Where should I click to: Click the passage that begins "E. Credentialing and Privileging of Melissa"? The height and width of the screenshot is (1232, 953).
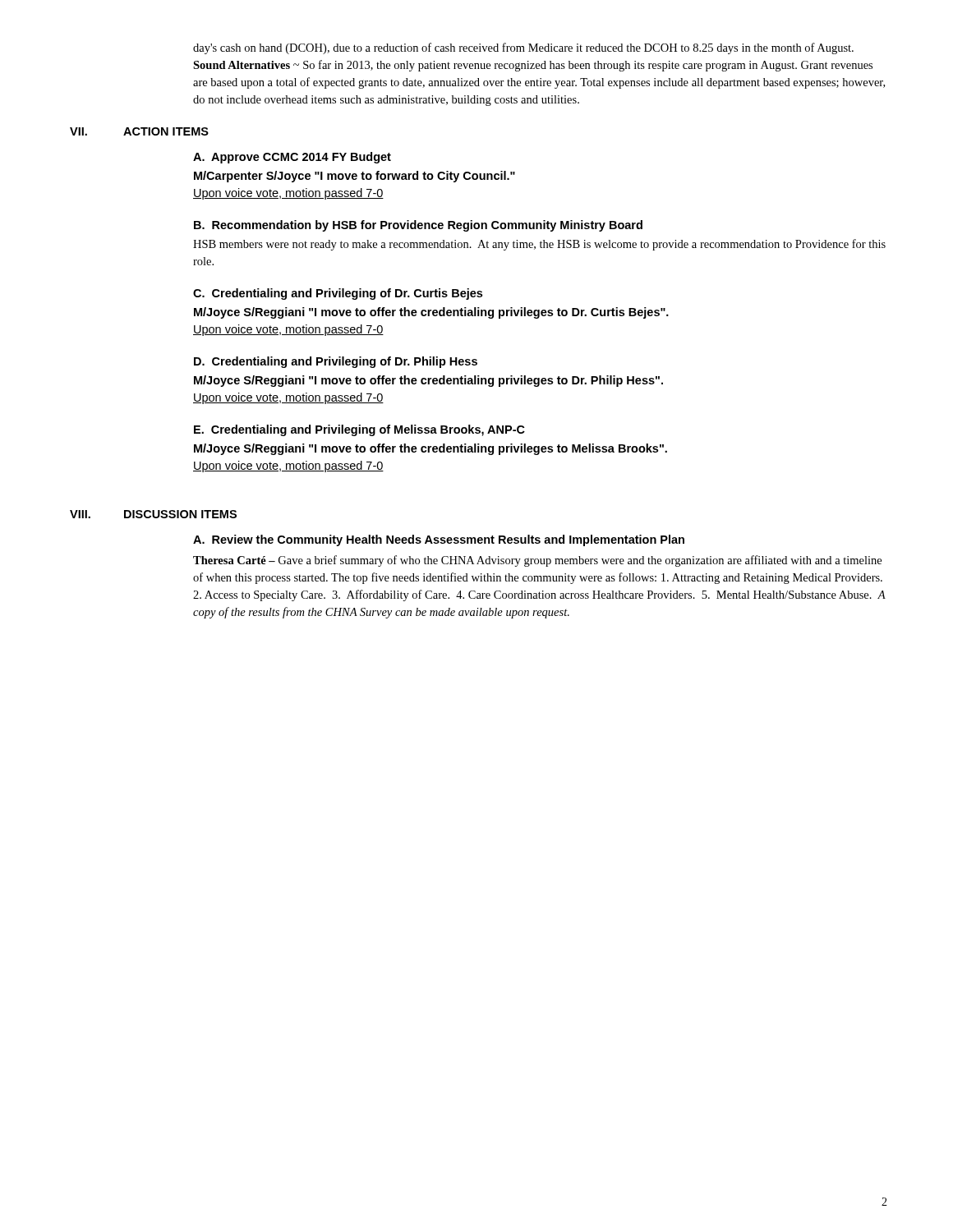click(x=540, y=448)
